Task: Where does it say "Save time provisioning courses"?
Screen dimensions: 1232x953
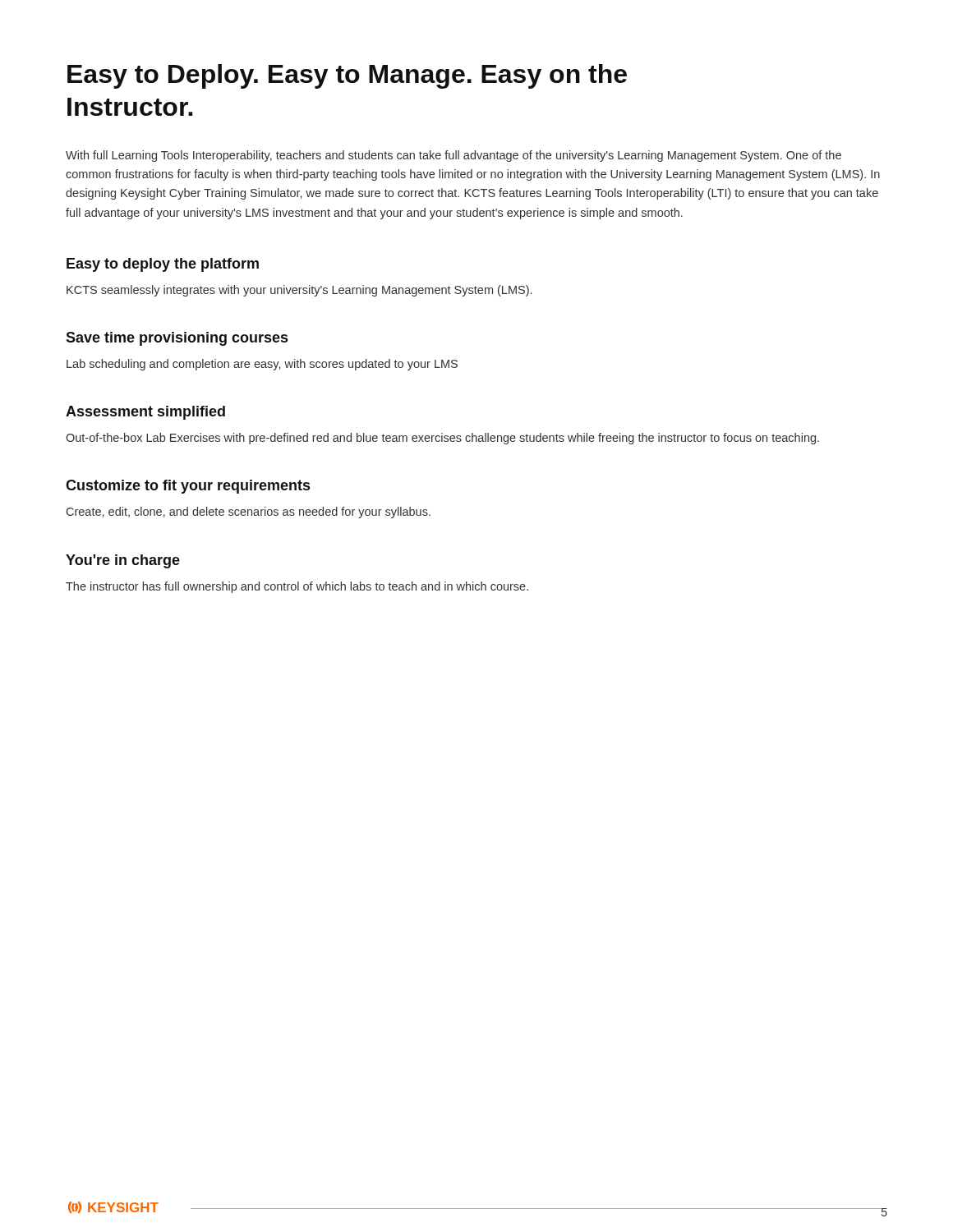Action: pos(177,338)
